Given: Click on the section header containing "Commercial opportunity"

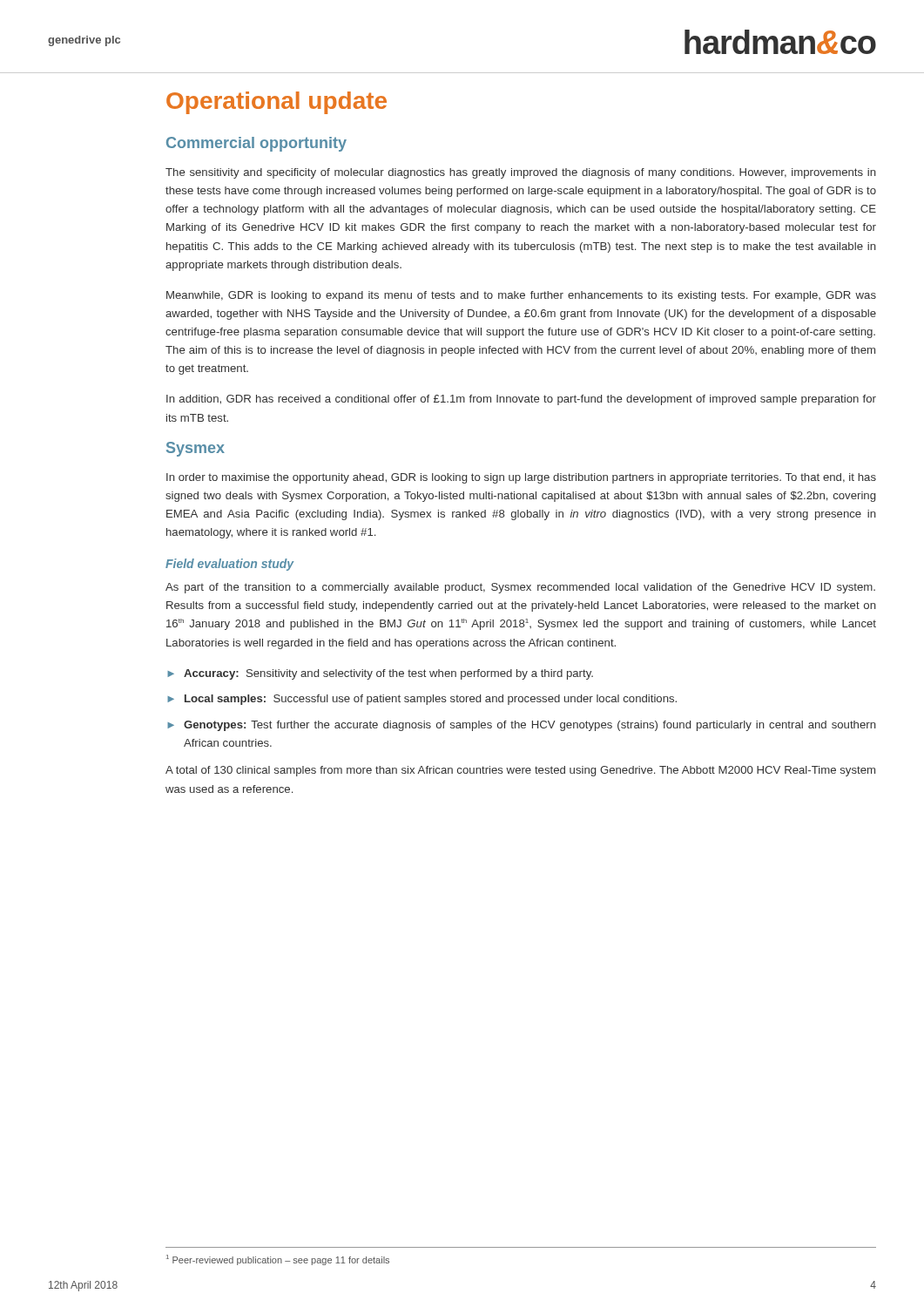Looking at the screenshot, I should click(x=256, y=143).
